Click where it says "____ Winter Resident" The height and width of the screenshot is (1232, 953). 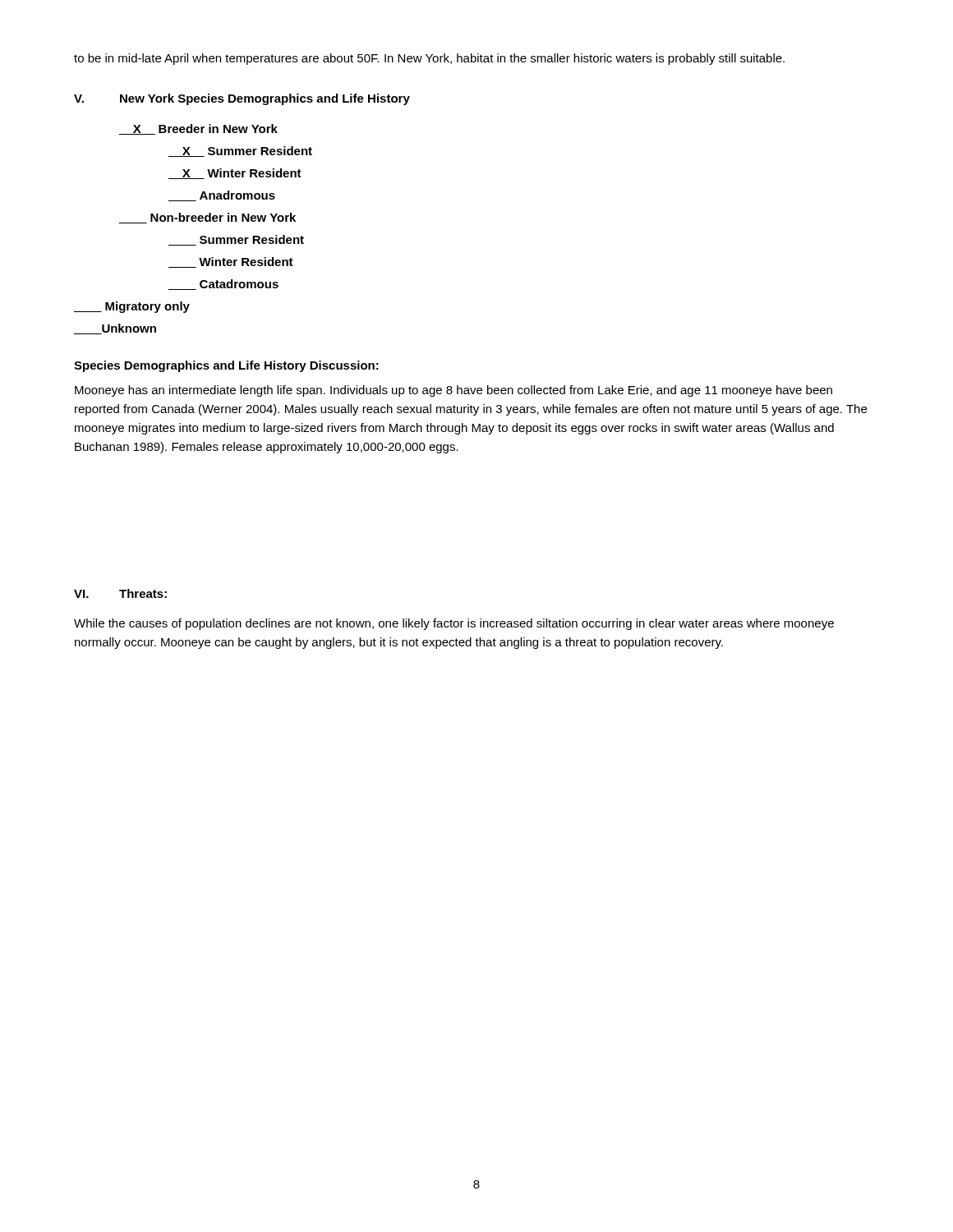(x=231, y=261)
